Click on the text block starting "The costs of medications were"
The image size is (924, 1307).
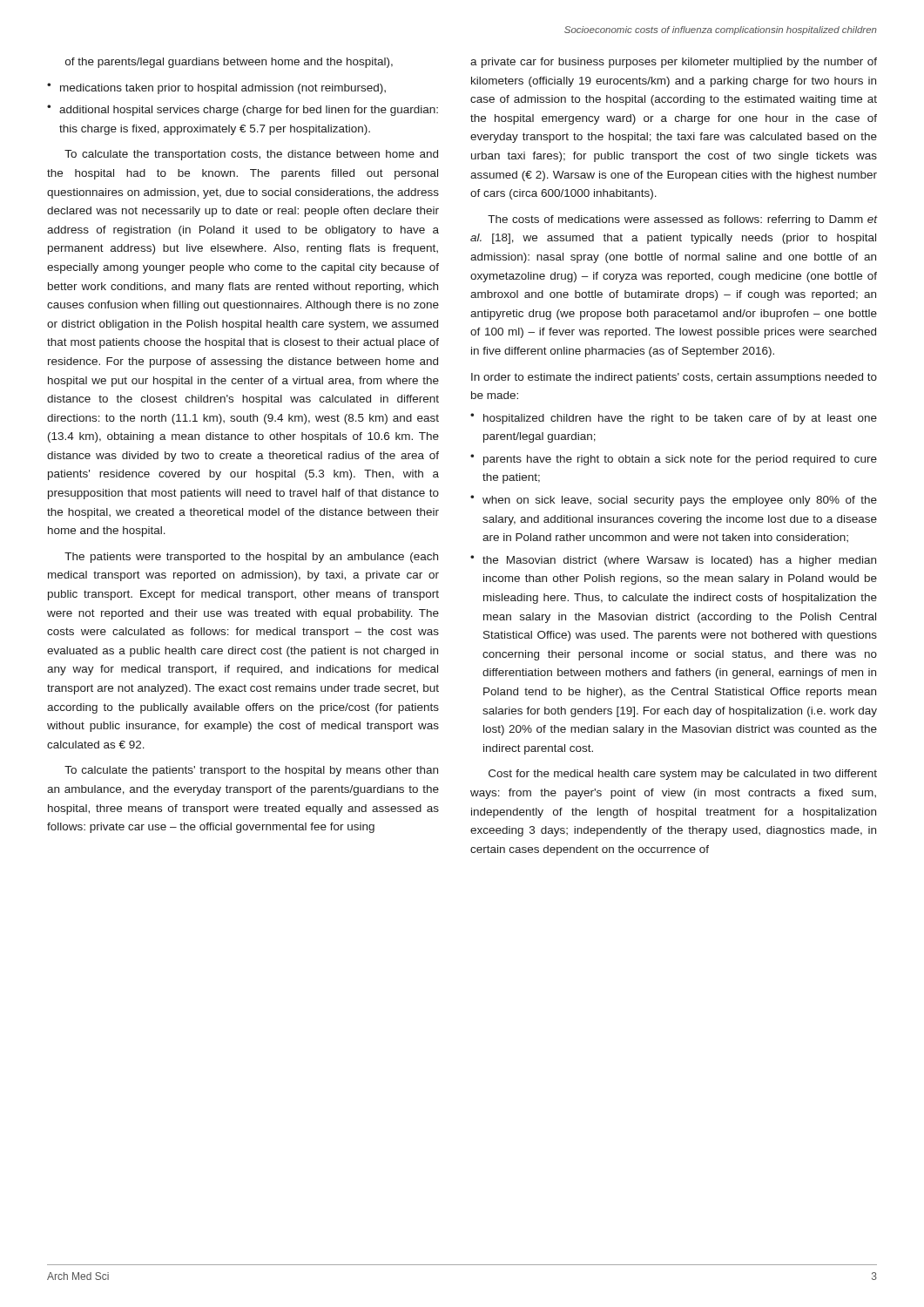pyautogui.click(x=674, y=285)
